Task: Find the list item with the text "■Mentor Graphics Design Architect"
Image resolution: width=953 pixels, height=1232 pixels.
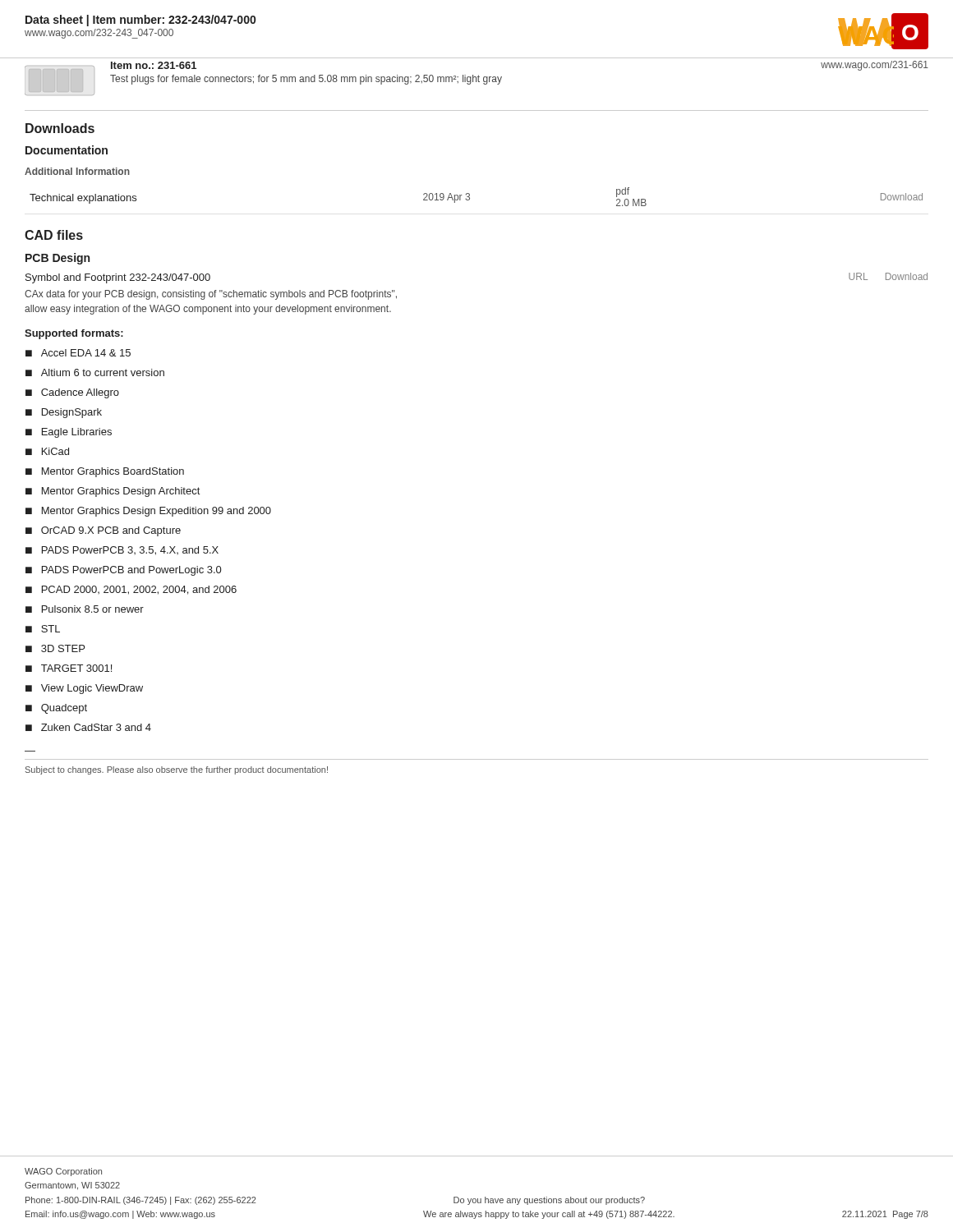Action: pyautogui.click(x=112, y=491)
